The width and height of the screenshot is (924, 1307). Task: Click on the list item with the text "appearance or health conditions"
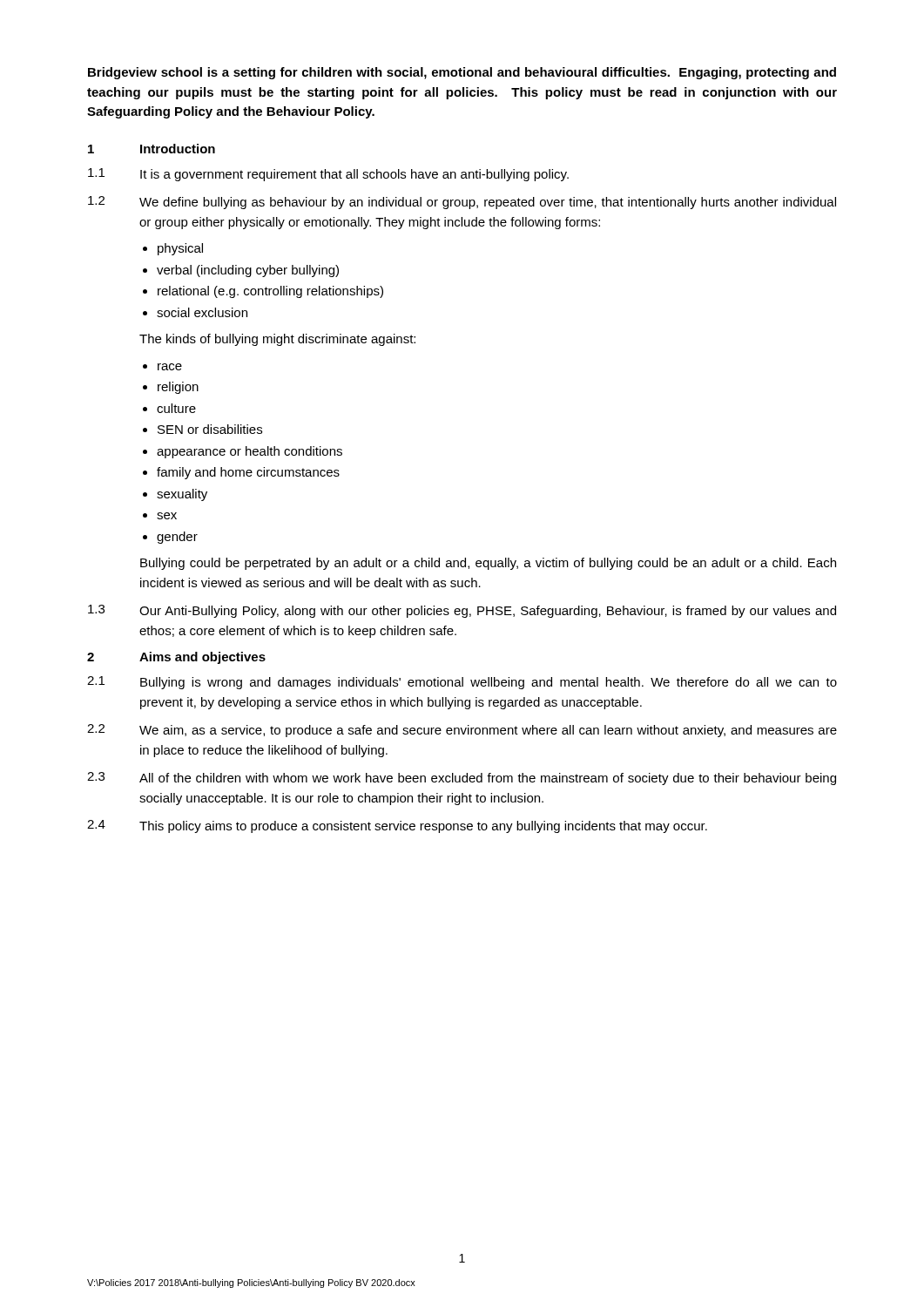click(250, 450)
